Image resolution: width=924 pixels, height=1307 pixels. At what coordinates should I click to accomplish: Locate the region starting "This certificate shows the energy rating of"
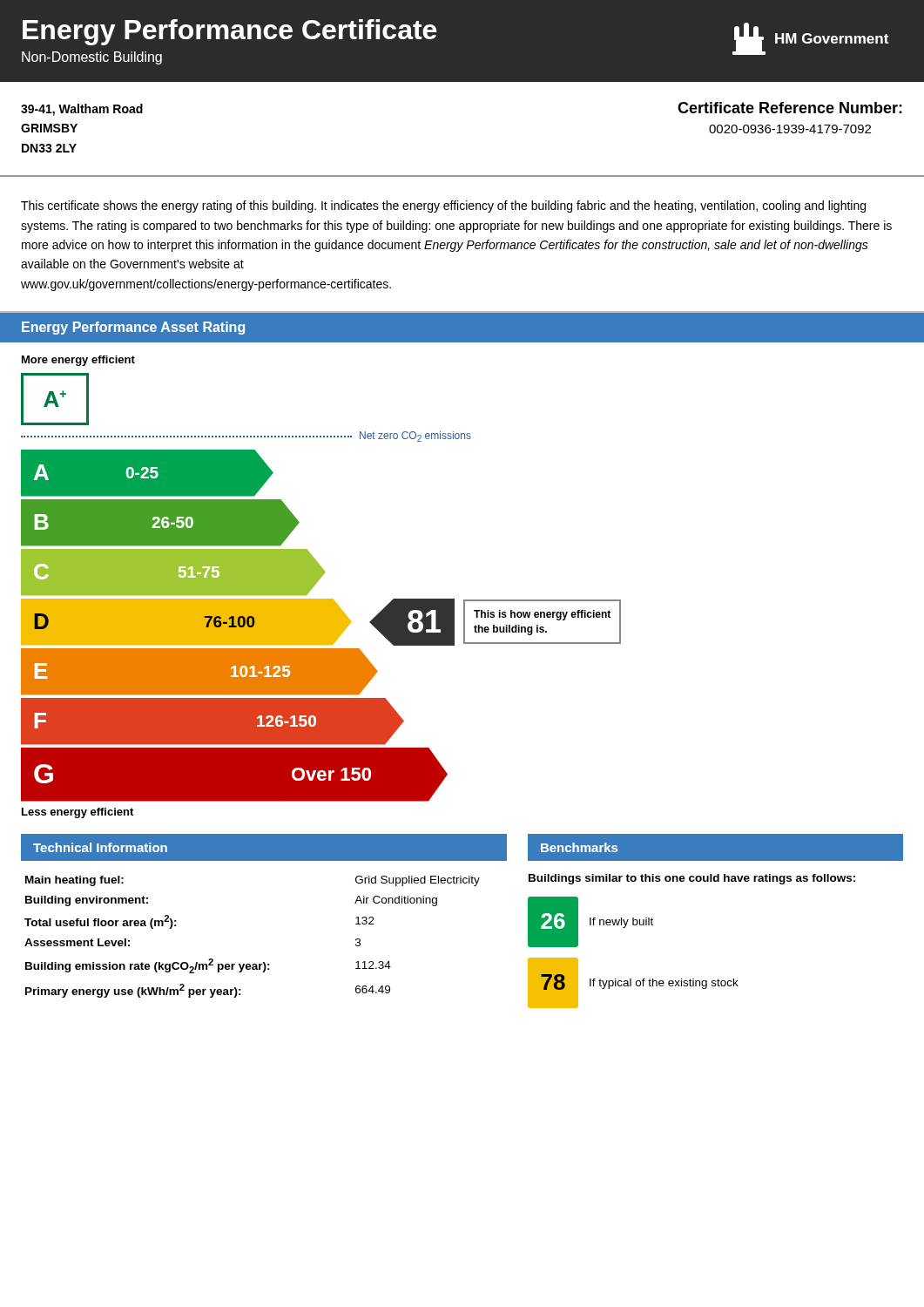(456, 245)
